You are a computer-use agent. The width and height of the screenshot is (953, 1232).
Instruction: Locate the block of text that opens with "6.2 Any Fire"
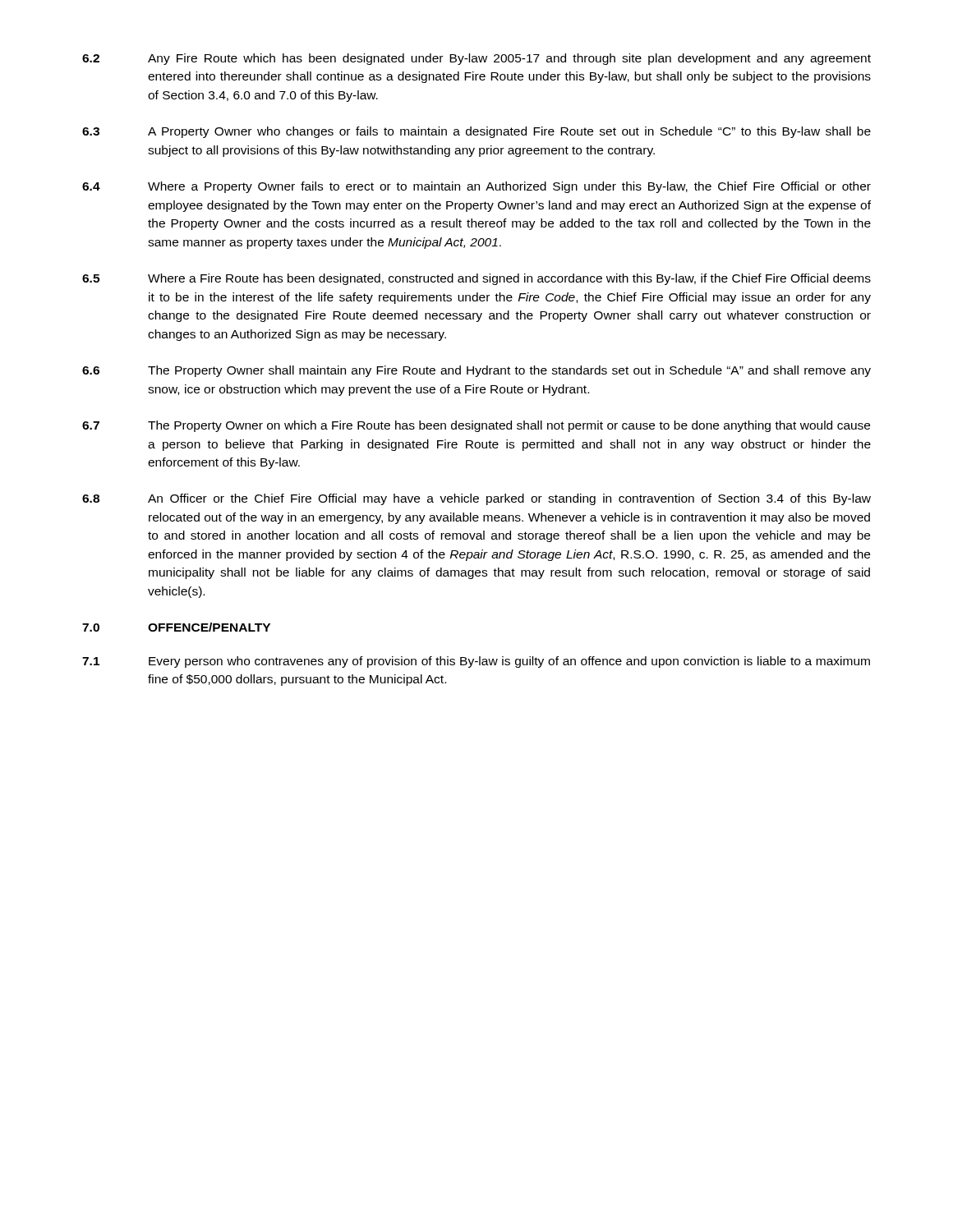[x=476, y=77]
